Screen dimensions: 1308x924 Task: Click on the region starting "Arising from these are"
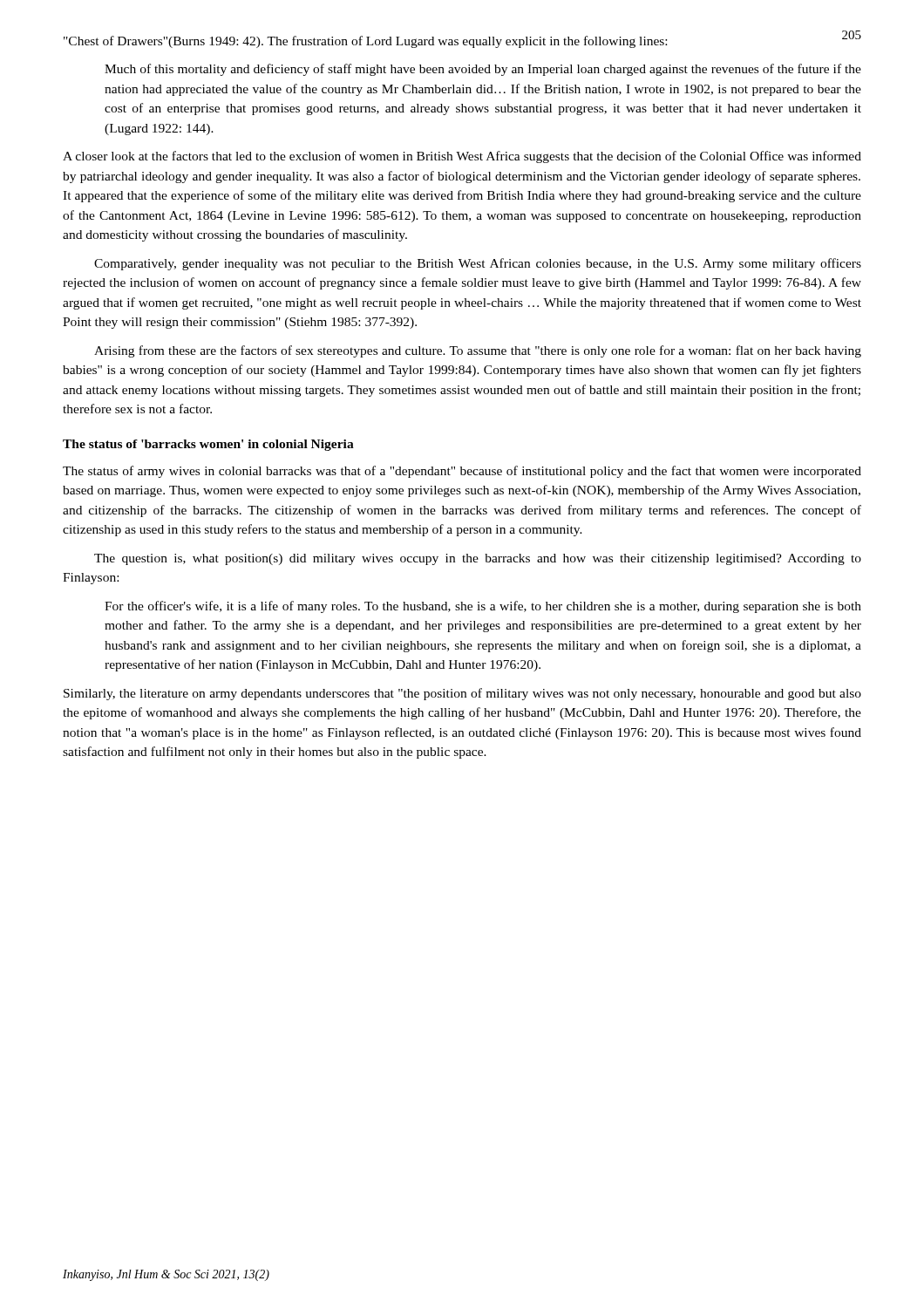(x=462, y=380)
